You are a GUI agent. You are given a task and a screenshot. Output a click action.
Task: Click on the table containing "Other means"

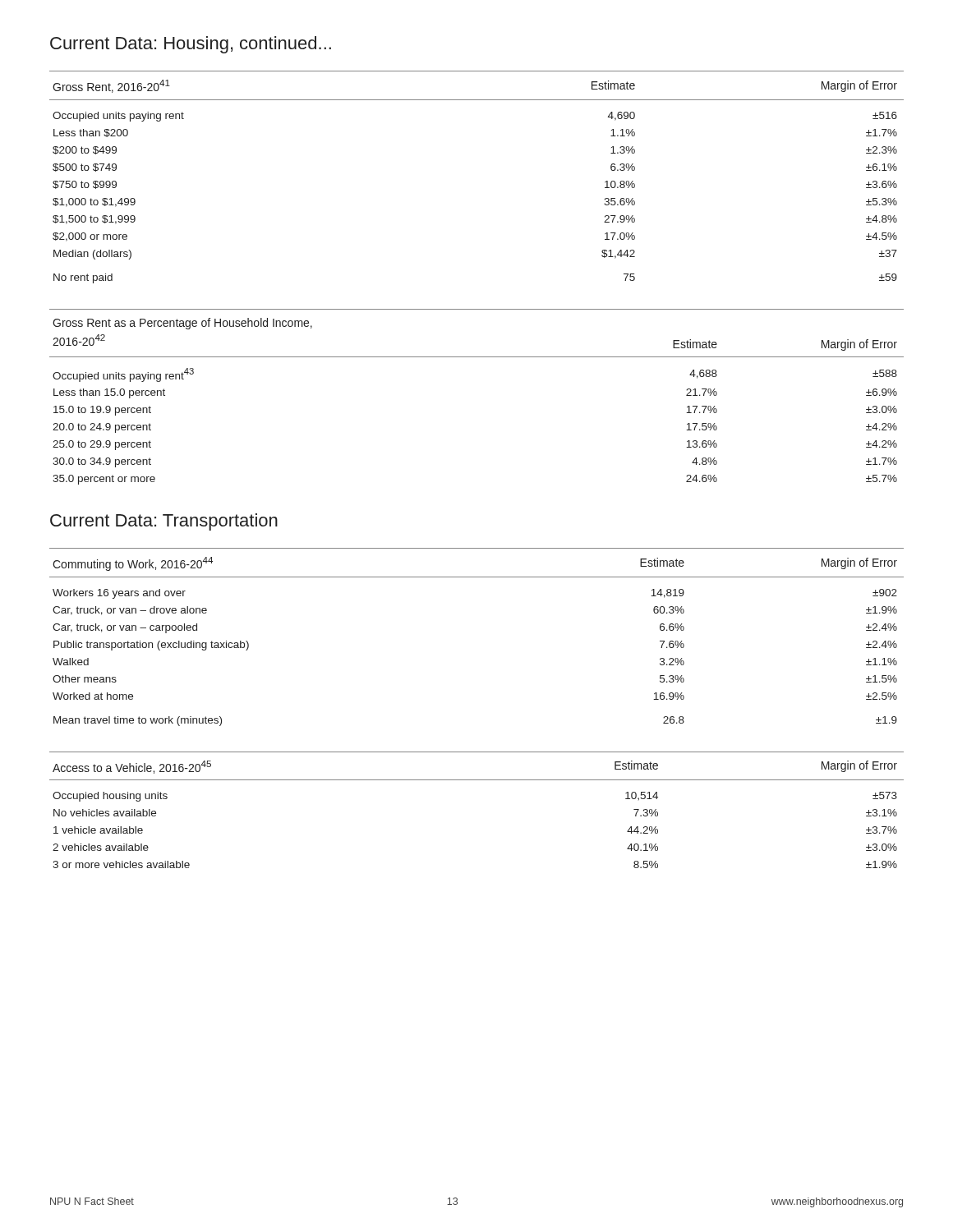click(476, 638)
